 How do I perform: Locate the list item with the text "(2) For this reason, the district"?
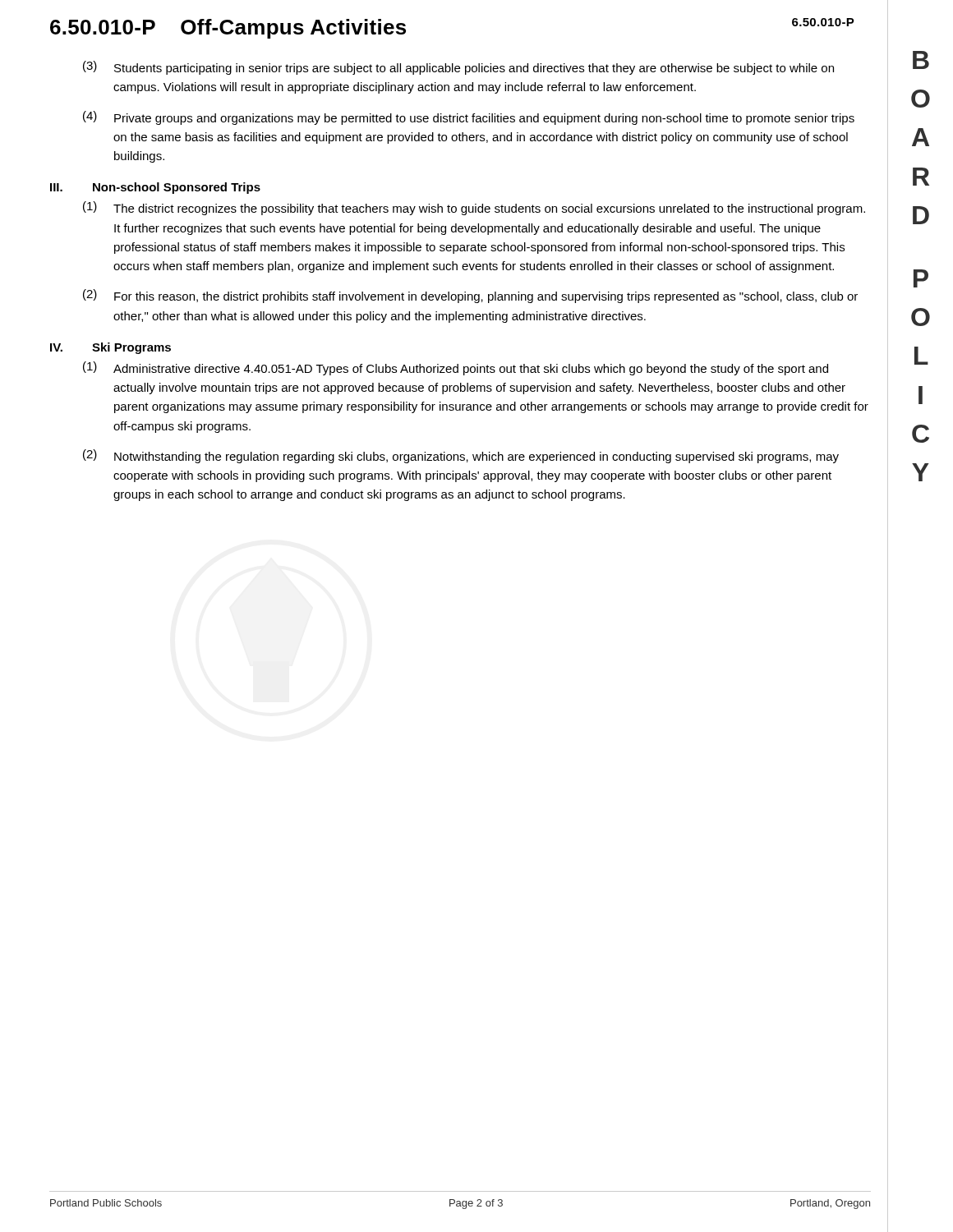[x=476, y=306]
